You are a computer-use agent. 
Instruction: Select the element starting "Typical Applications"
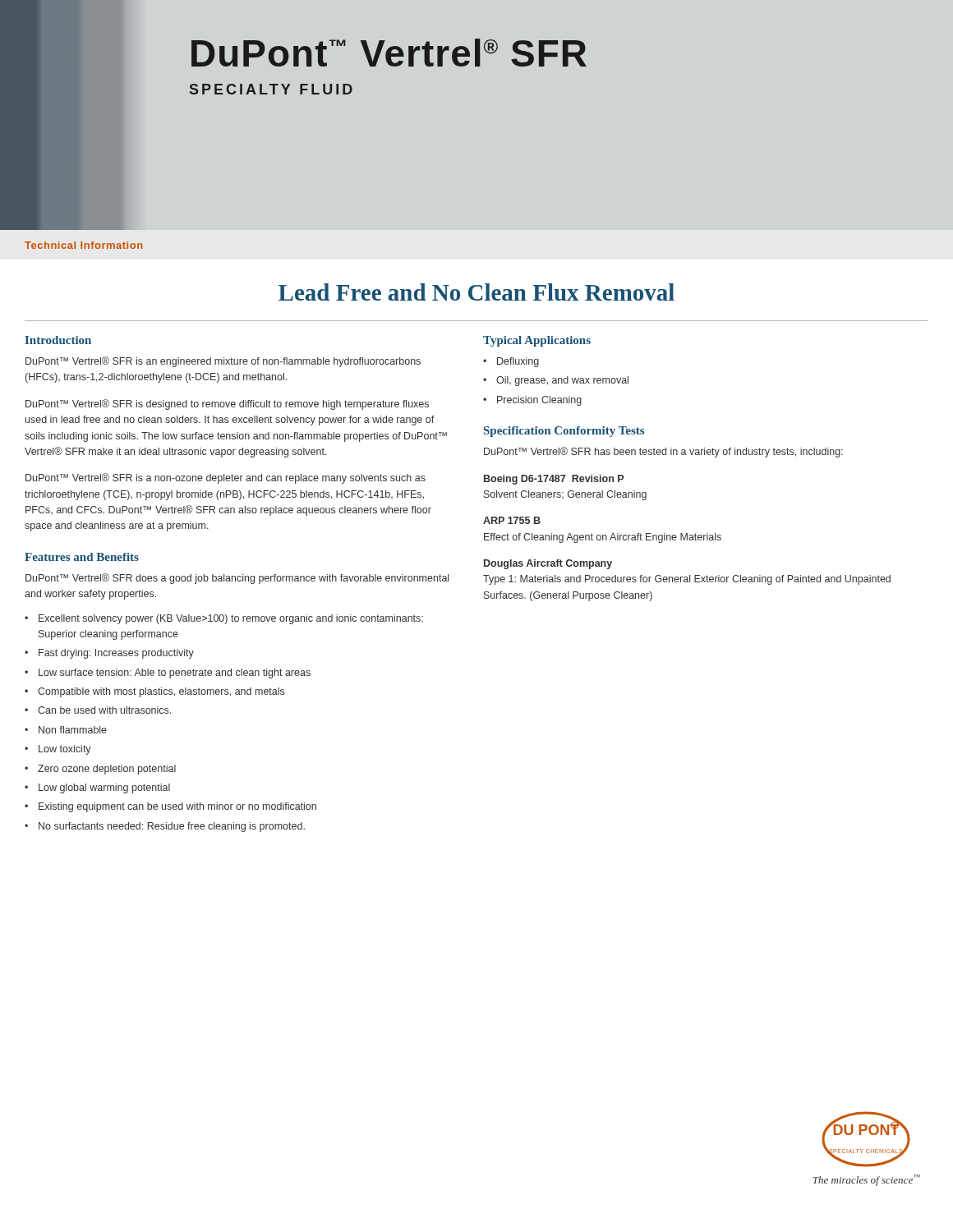[x=537, y=340]
